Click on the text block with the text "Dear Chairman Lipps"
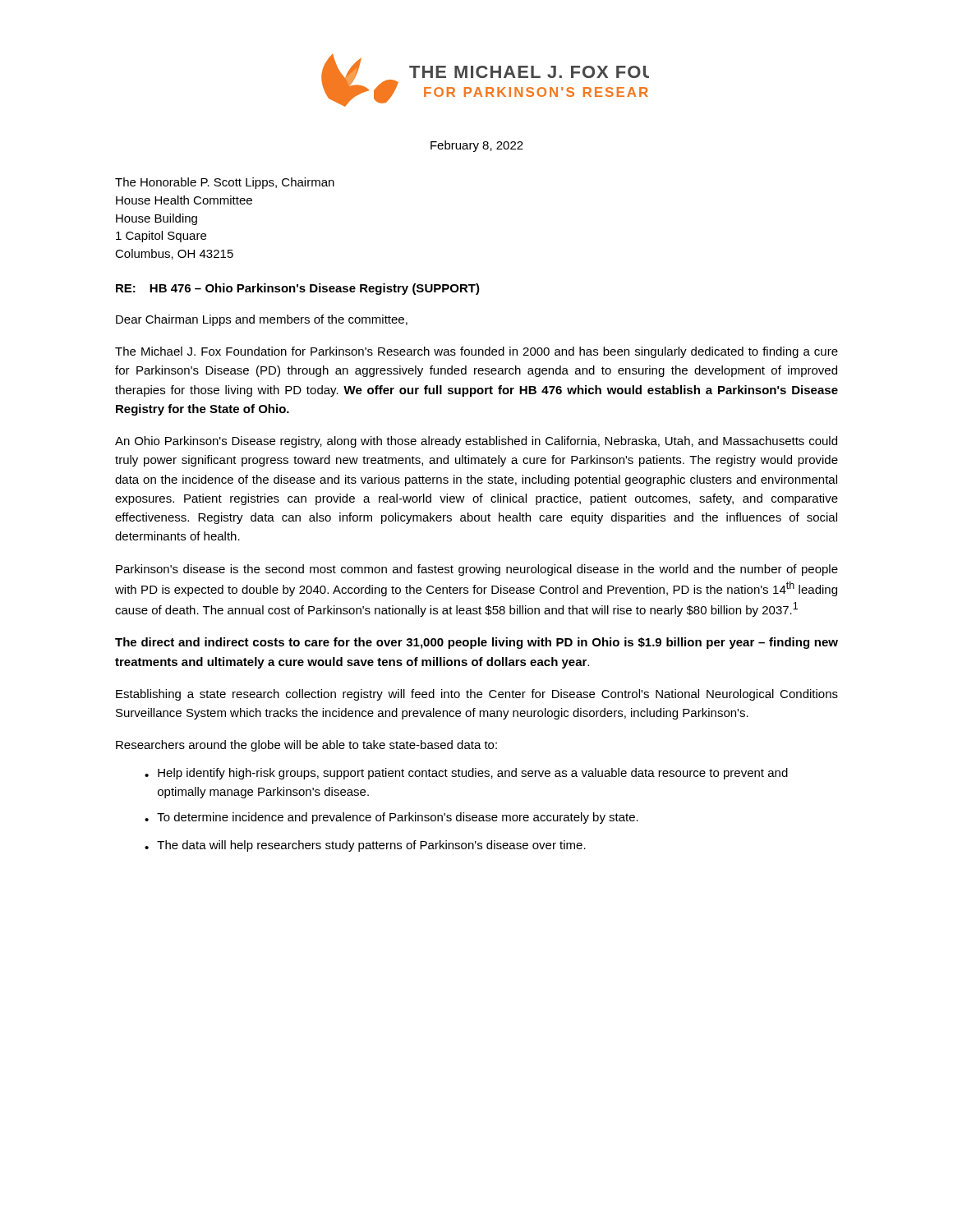 (x=262, y=319)
